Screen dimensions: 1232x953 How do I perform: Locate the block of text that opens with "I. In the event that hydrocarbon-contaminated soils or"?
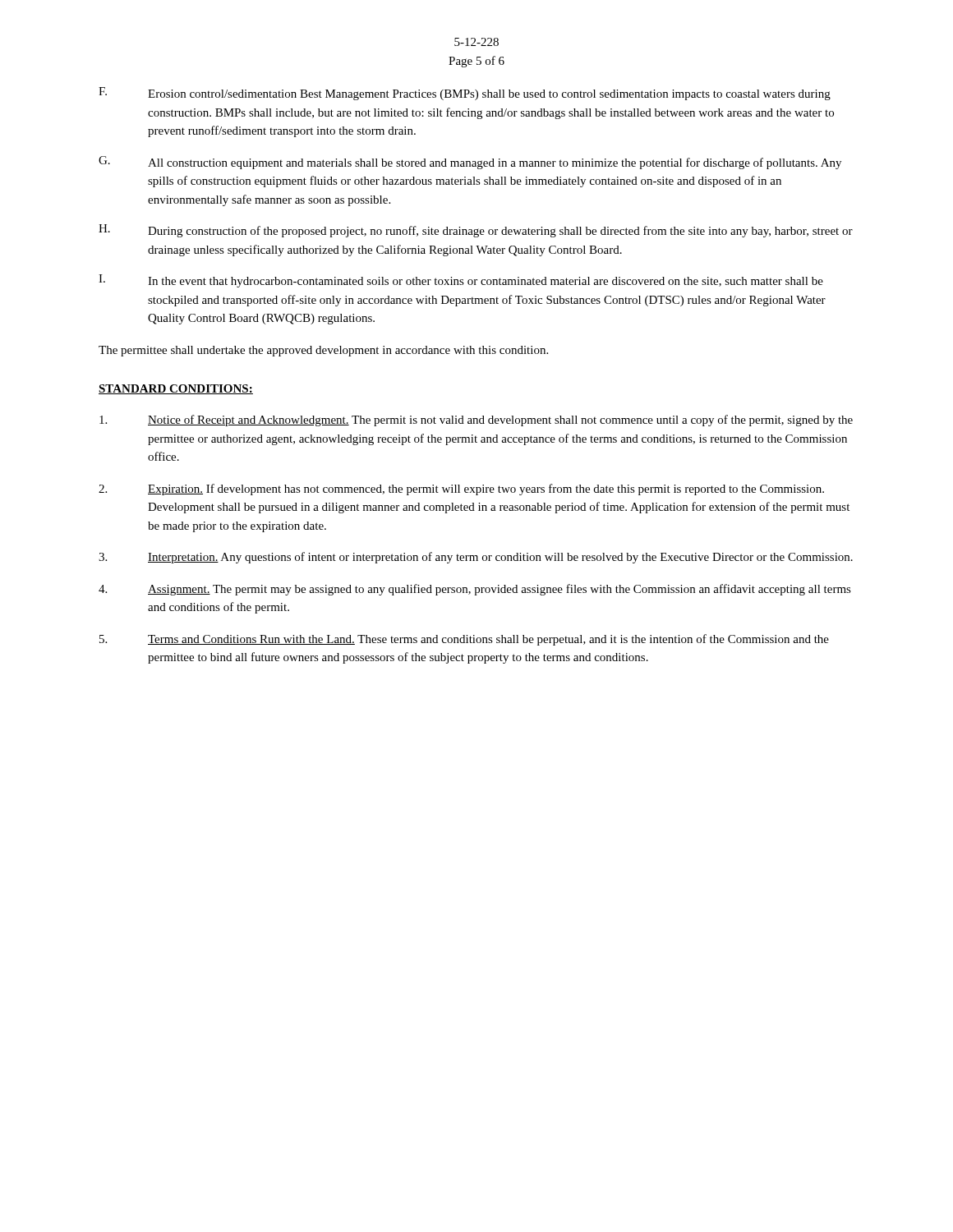[476, 300]
